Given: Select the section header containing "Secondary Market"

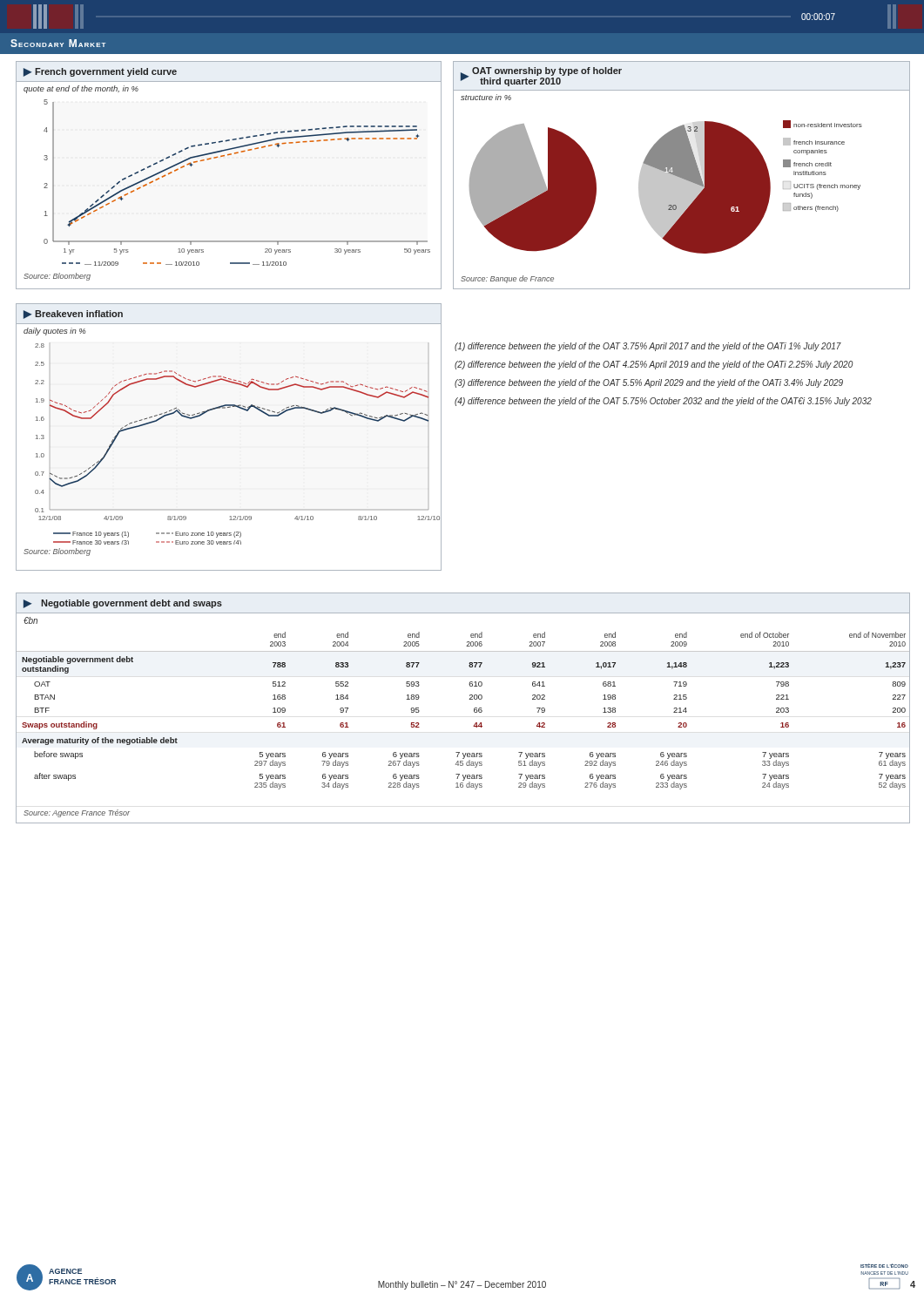Looking at the screenshot, I should [58, 44].
